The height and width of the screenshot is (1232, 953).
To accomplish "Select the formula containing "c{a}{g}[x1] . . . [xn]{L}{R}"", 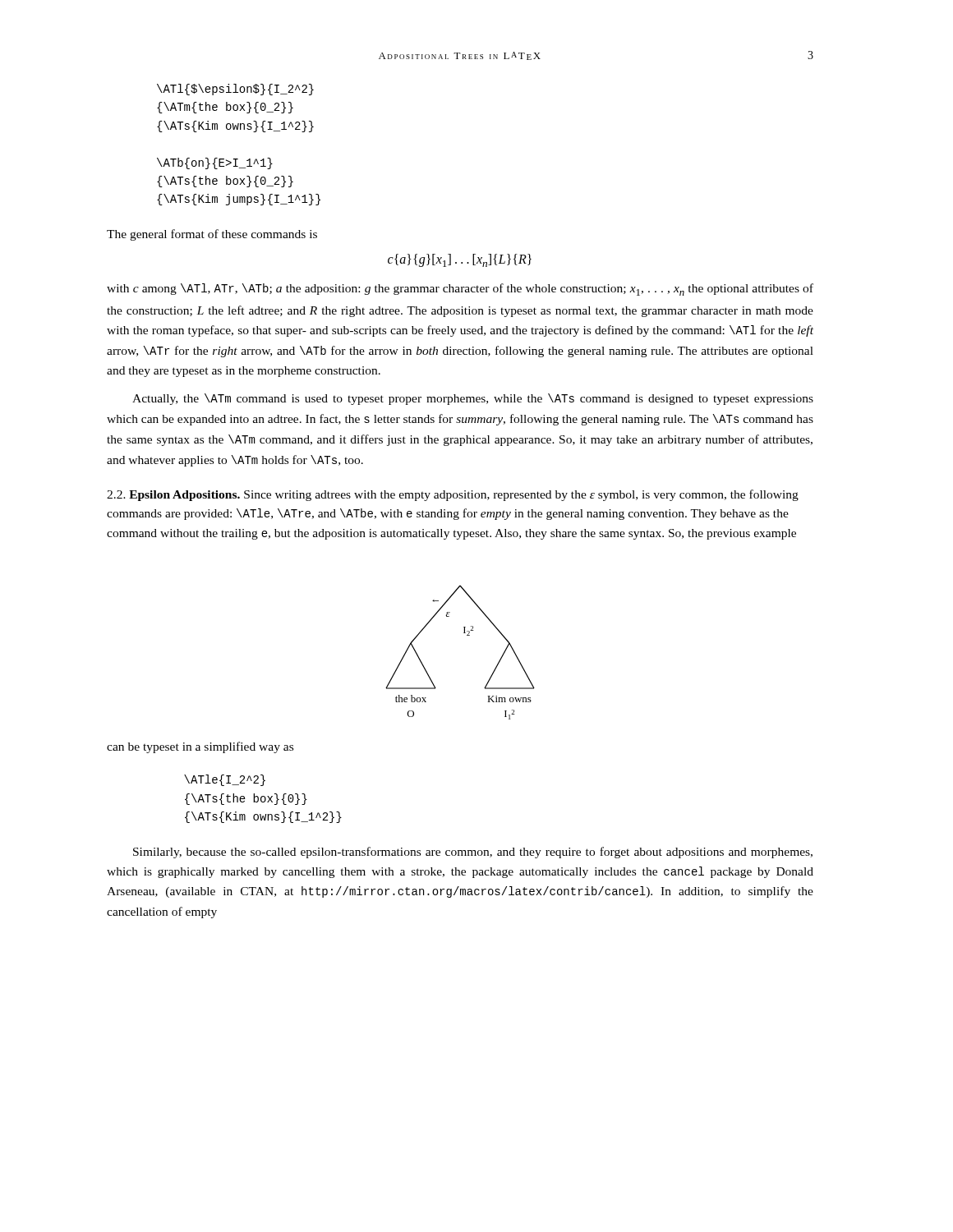I will point(460,261).
